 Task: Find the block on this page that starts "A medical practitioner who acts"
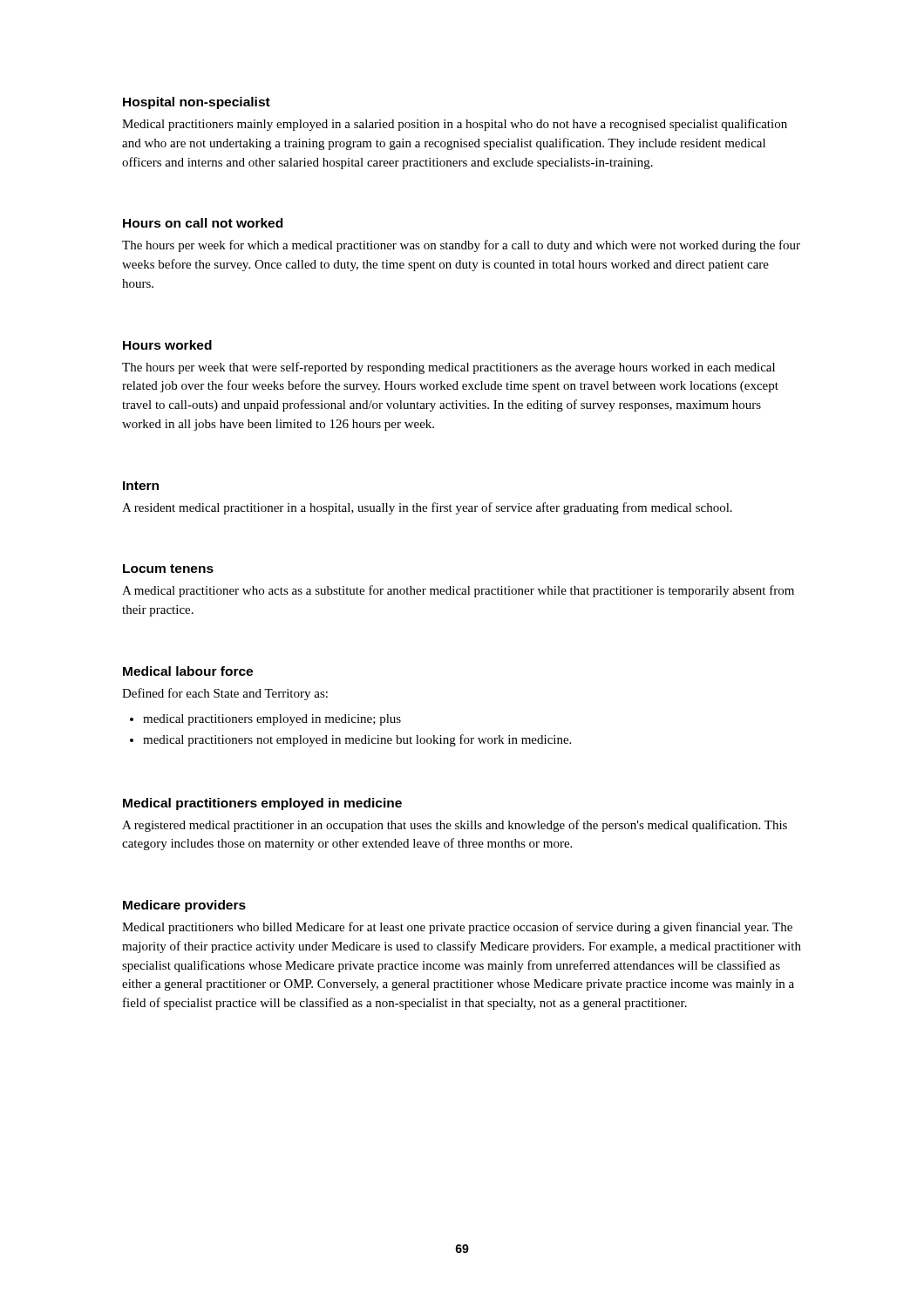click(458, 600)
